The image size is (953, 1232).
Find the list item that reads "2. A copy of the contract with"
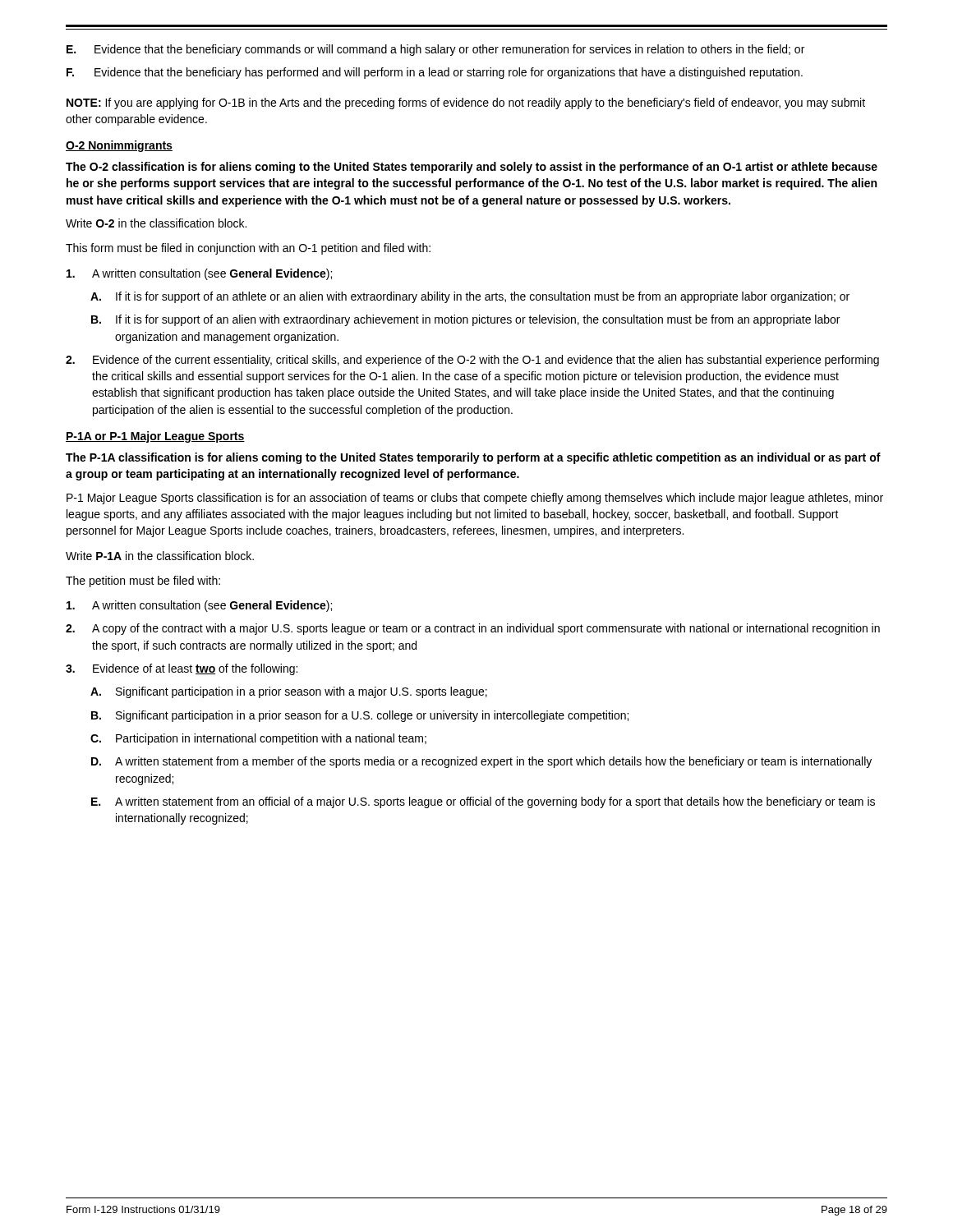click(476, 637)
